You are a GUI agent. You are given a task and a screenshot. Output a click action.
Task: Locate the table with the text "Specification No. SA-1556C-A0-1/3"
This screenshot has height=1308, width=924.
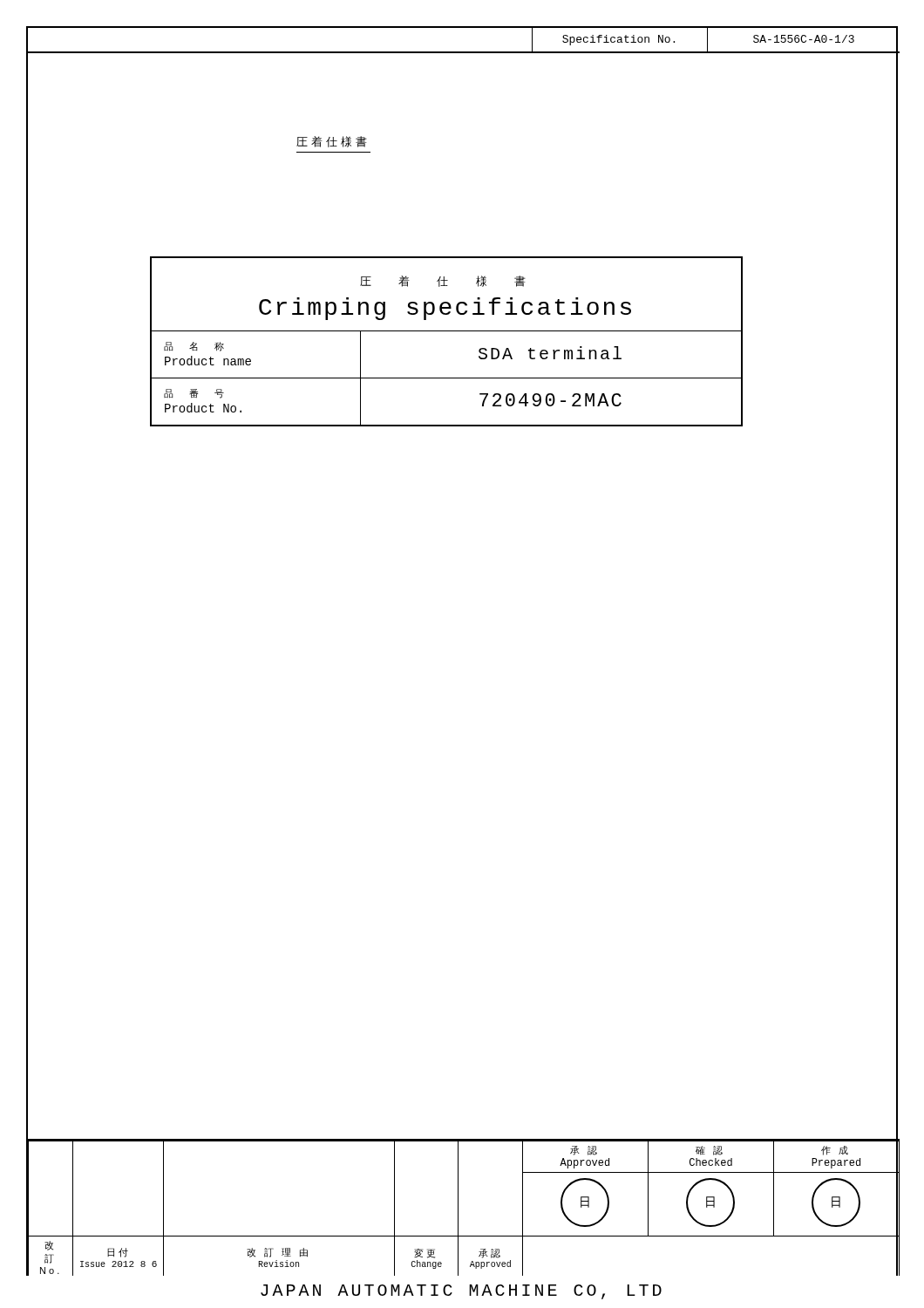(464, 41)
